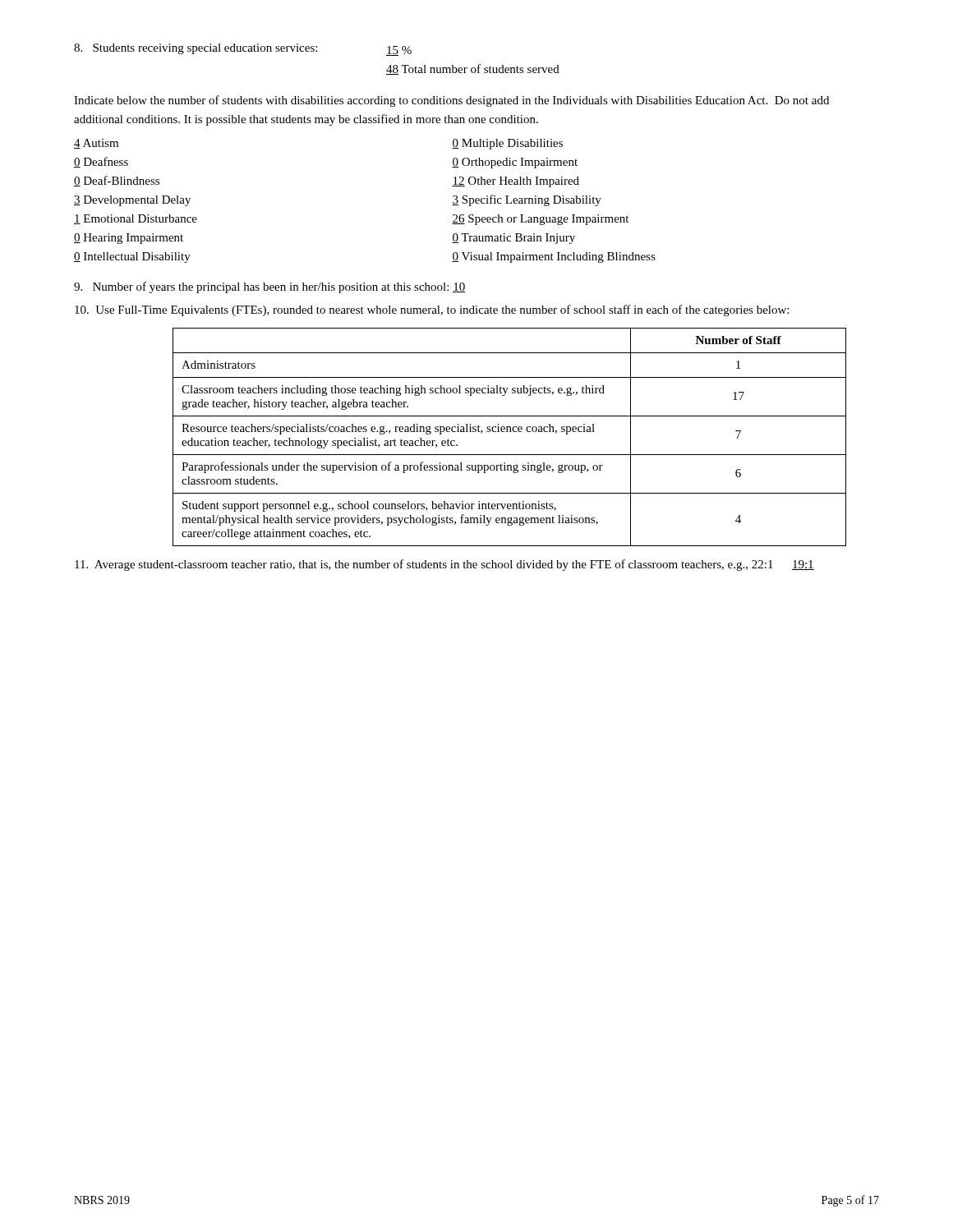Point to the block beginning "Indicate below the number of"

452,109
